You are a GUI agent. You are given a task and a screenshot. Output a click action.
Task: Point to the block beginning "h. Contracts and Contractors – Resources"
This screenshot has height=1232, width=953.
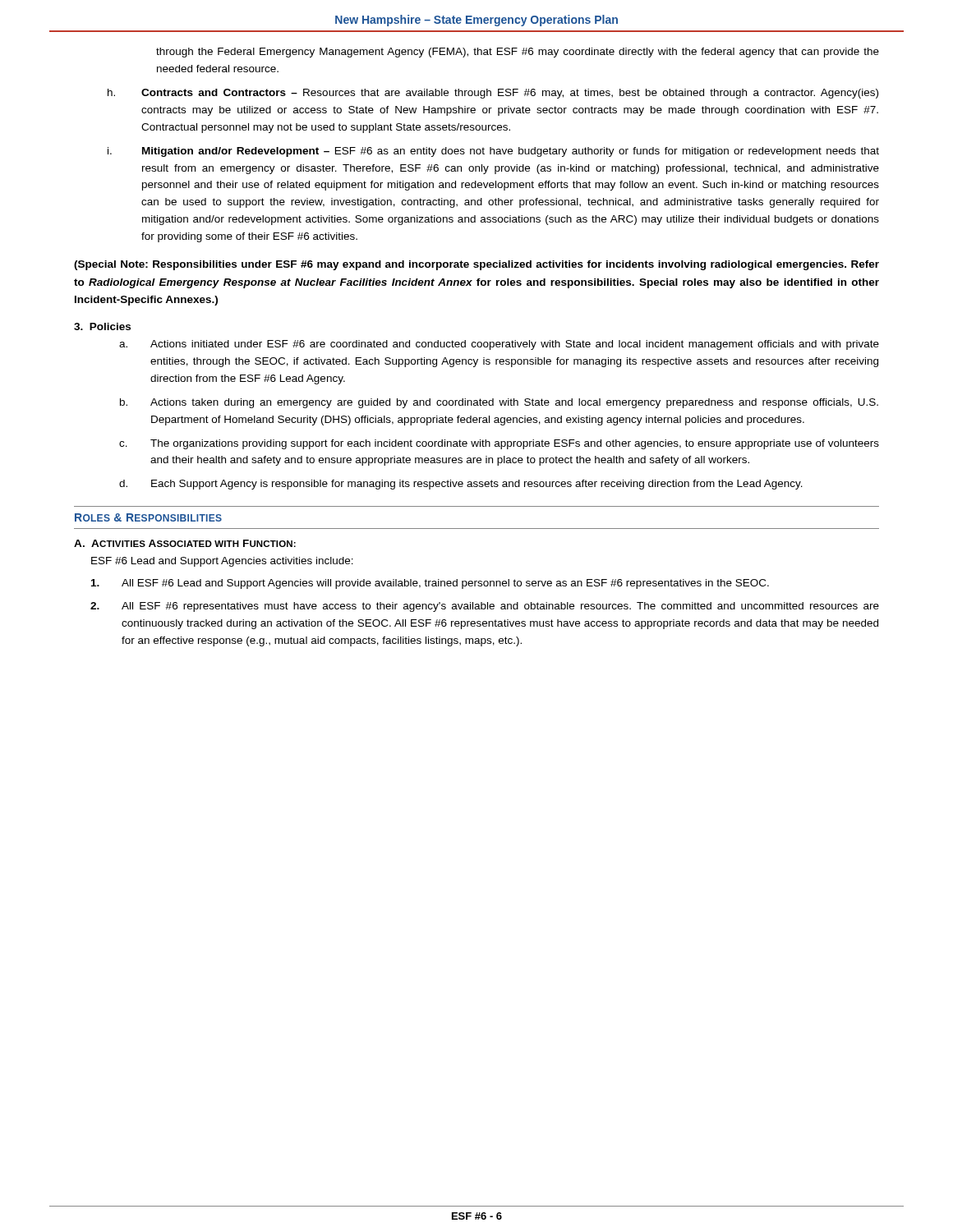pyautogui.click(x=493, y=110)
